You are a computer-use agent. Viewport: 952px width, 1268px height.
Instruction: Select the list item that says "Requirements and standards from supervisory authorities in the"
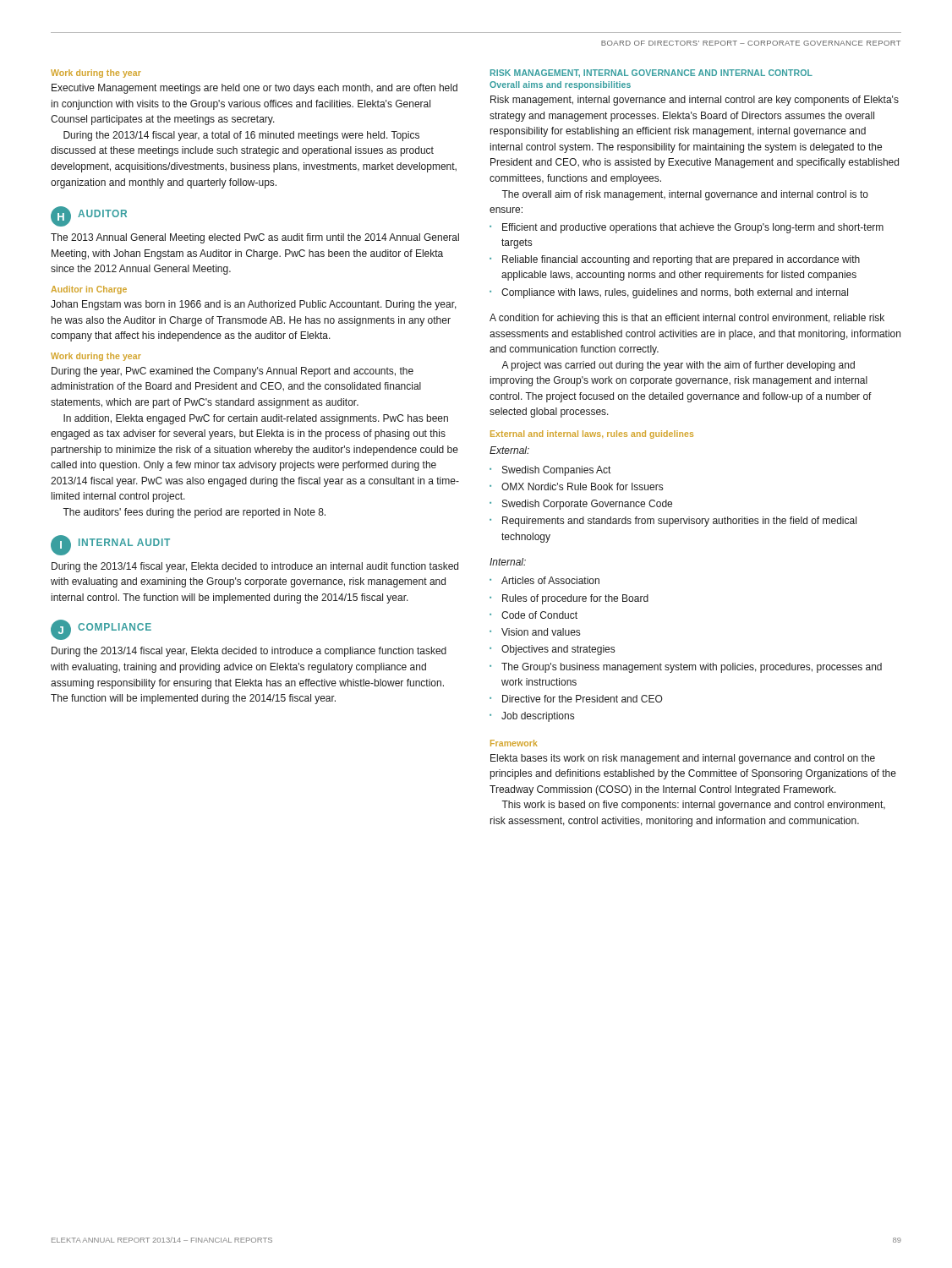(679, 529)
